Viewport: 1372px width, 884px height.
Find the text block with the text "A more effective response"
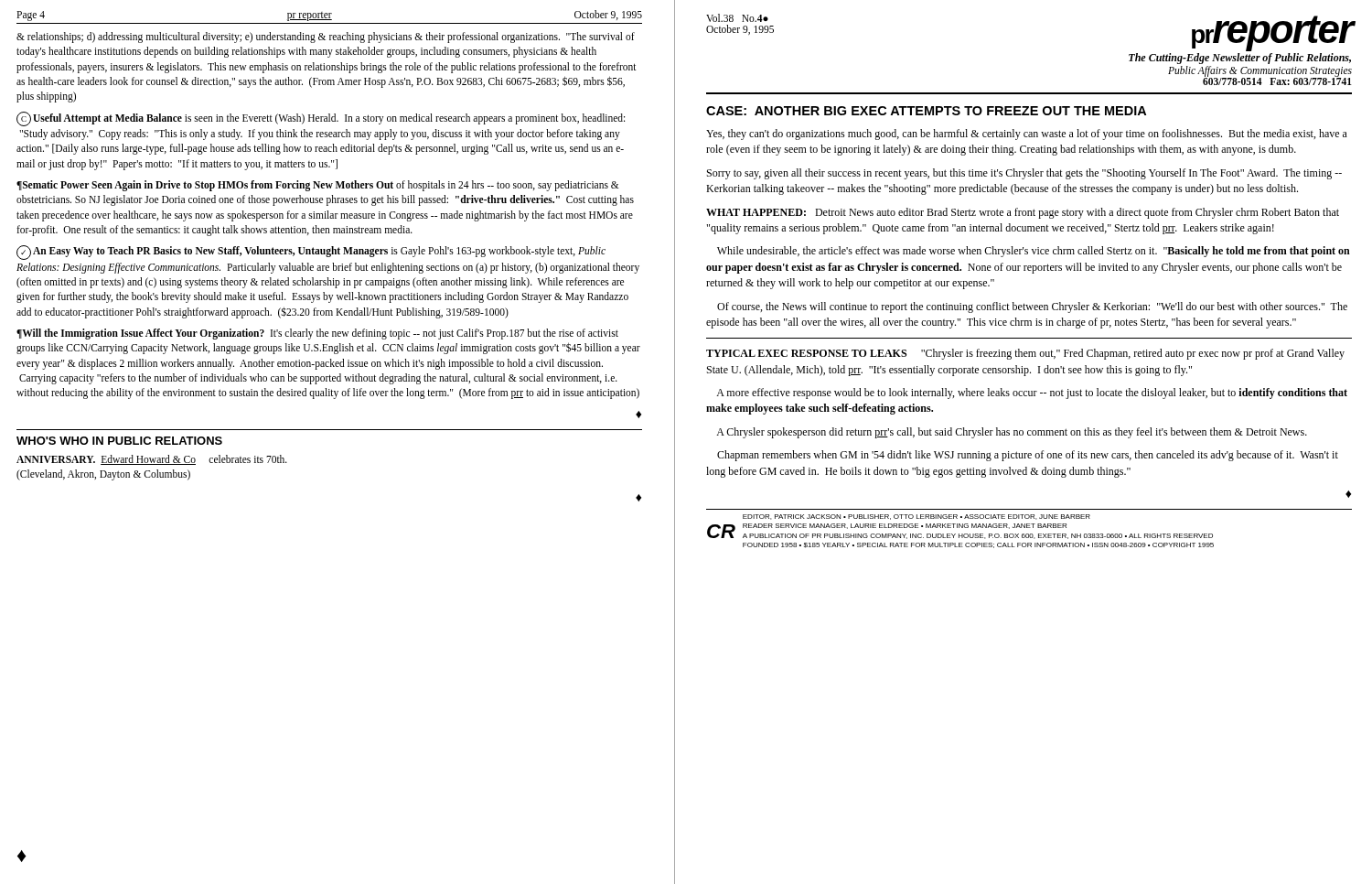(x=1027, y=401)
